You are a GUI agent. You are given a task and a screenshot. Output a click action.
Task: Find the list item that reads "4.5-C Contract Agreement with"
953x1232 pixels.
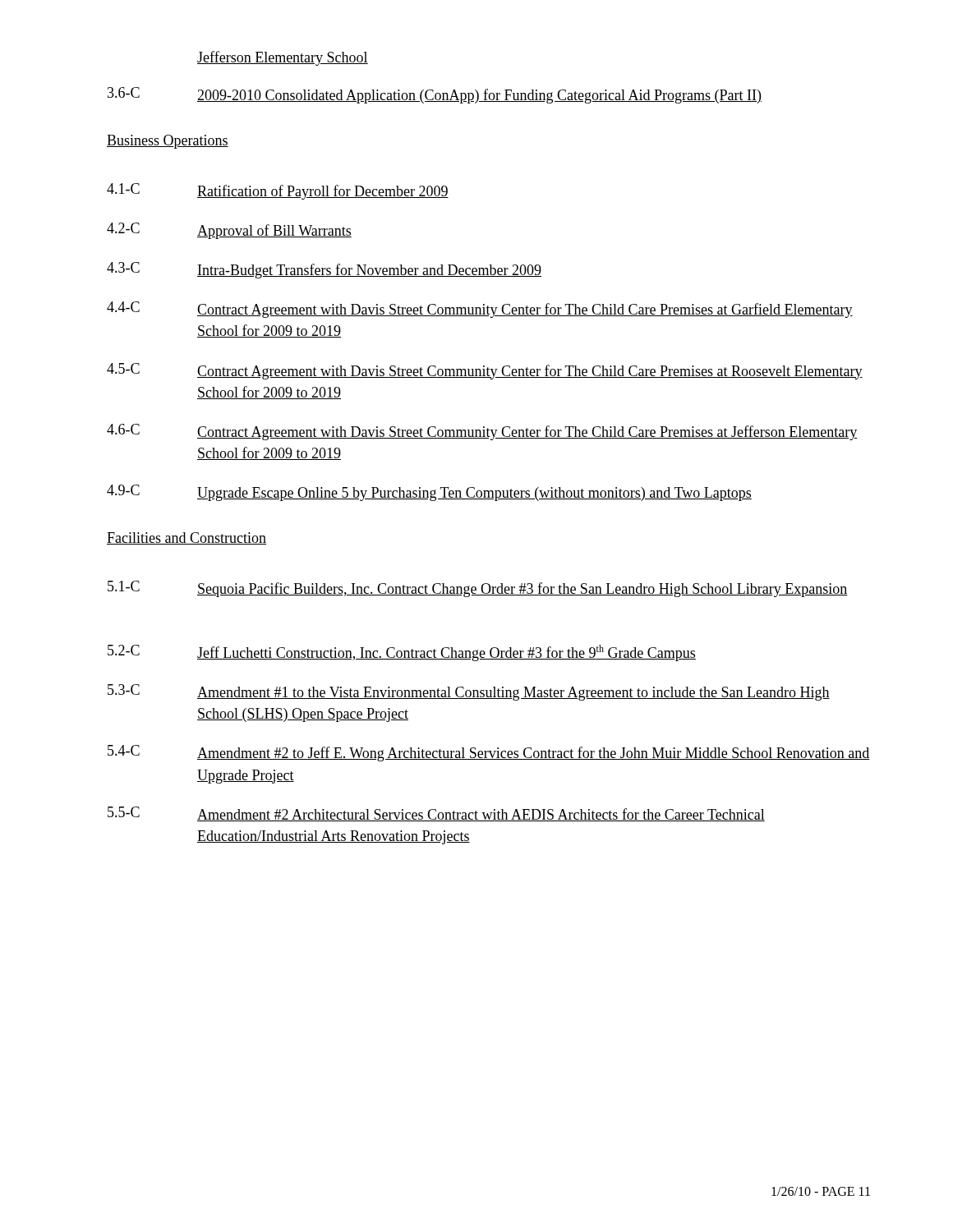tap(489, 382)
